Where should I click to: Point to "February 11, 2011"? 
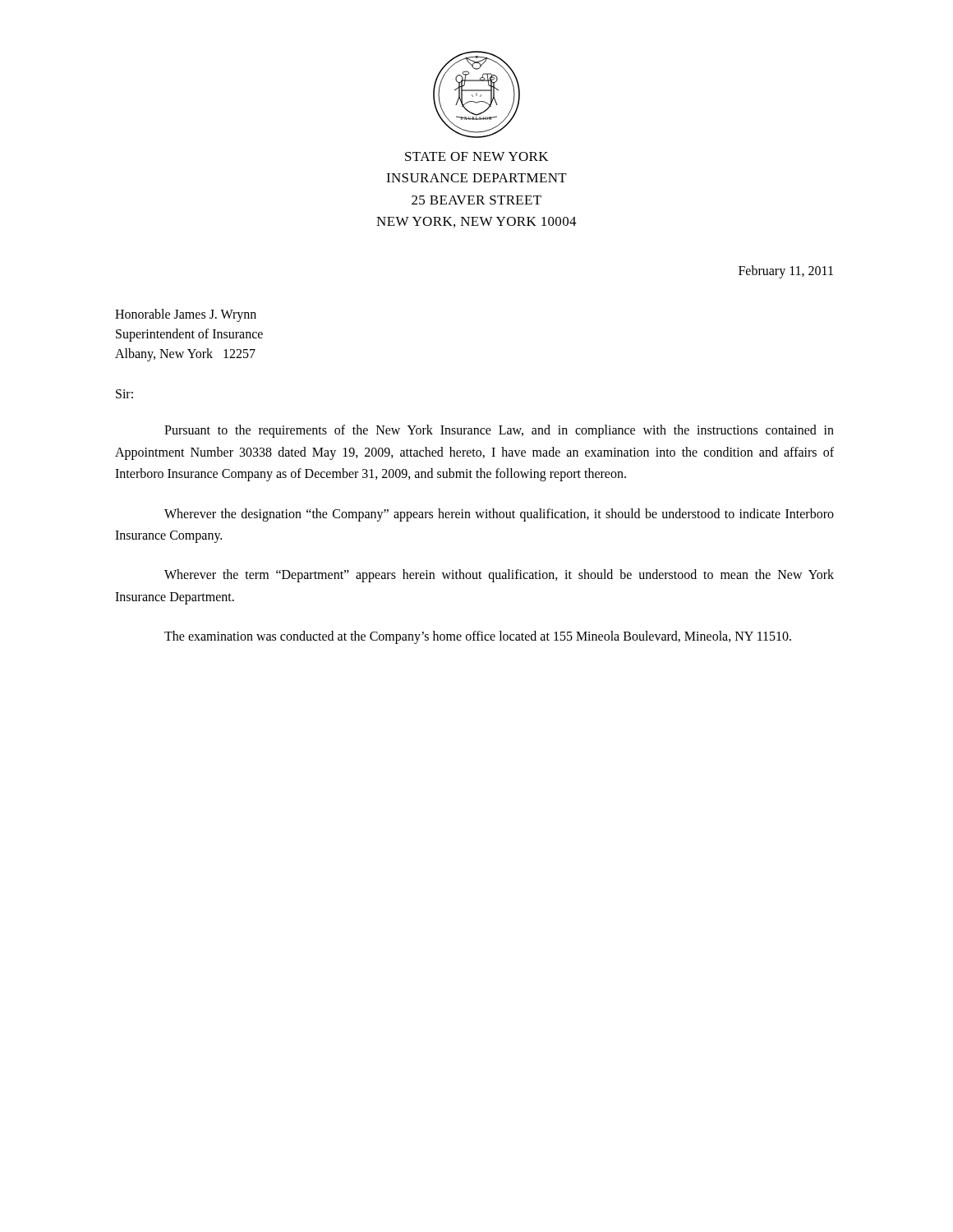coord(786,271)
